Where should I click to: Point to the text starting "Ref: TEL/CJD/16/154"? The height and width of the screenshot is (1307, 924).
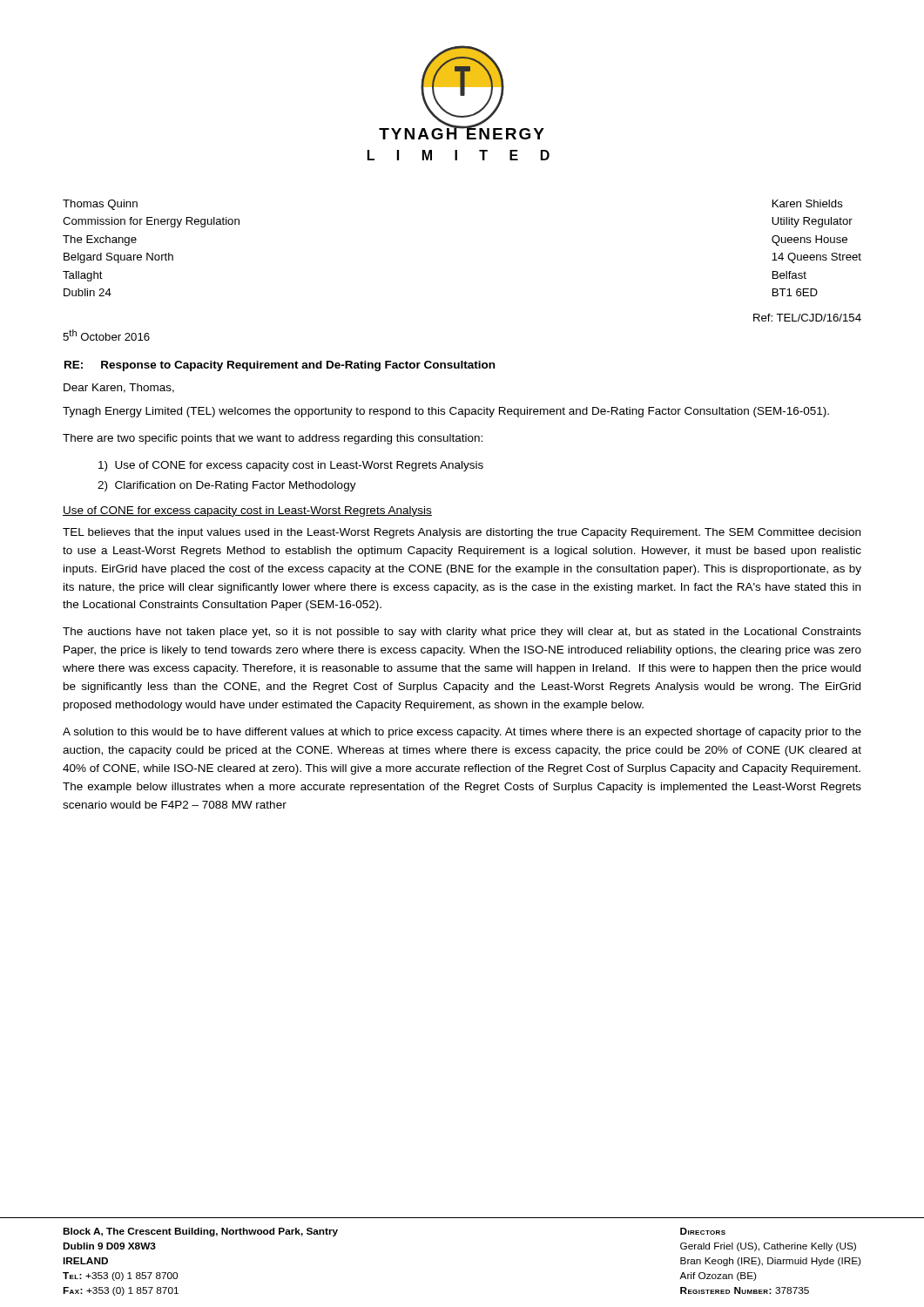[807, 317]
